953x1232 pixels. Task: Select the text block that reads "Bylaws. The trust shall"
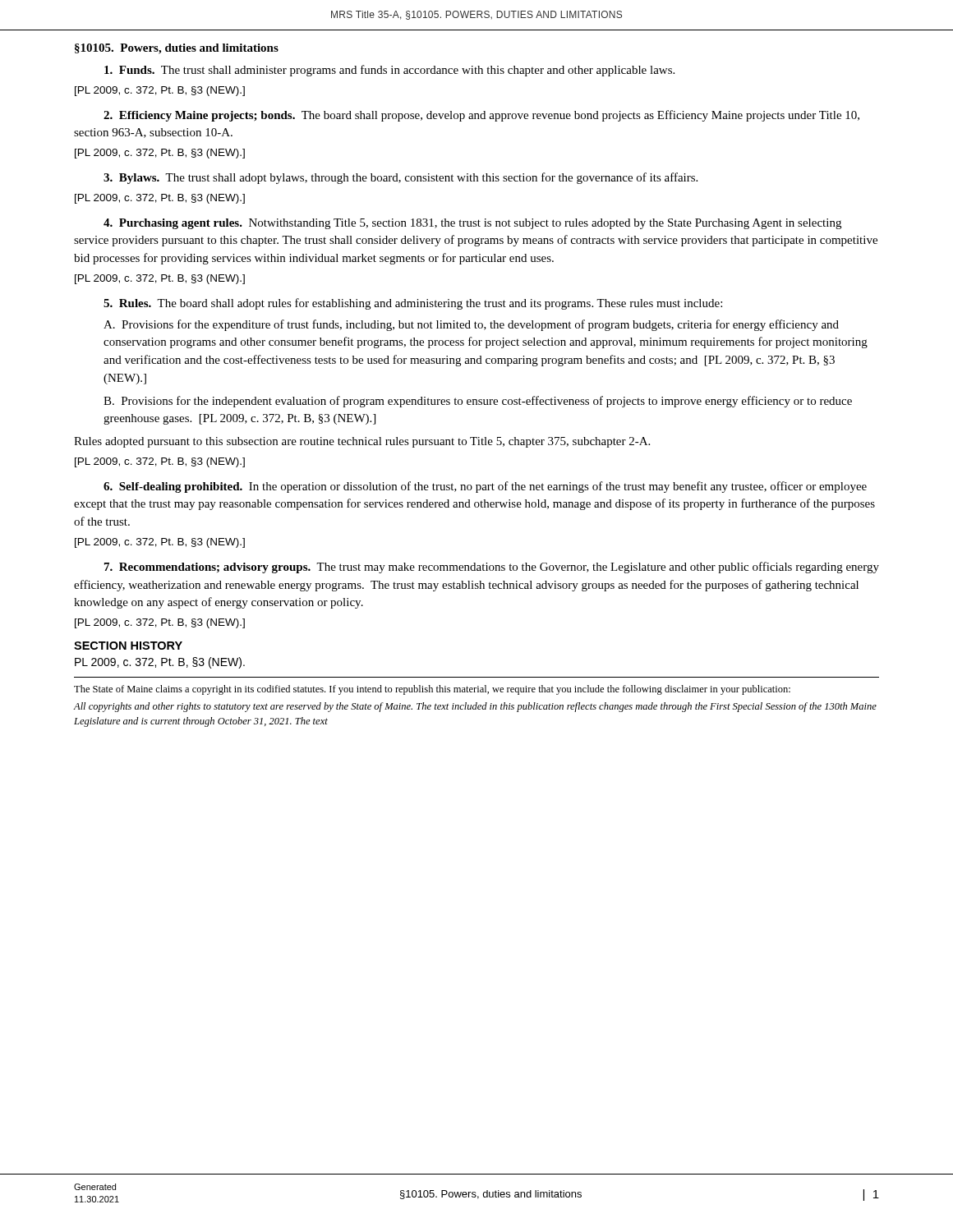point(476,178)
